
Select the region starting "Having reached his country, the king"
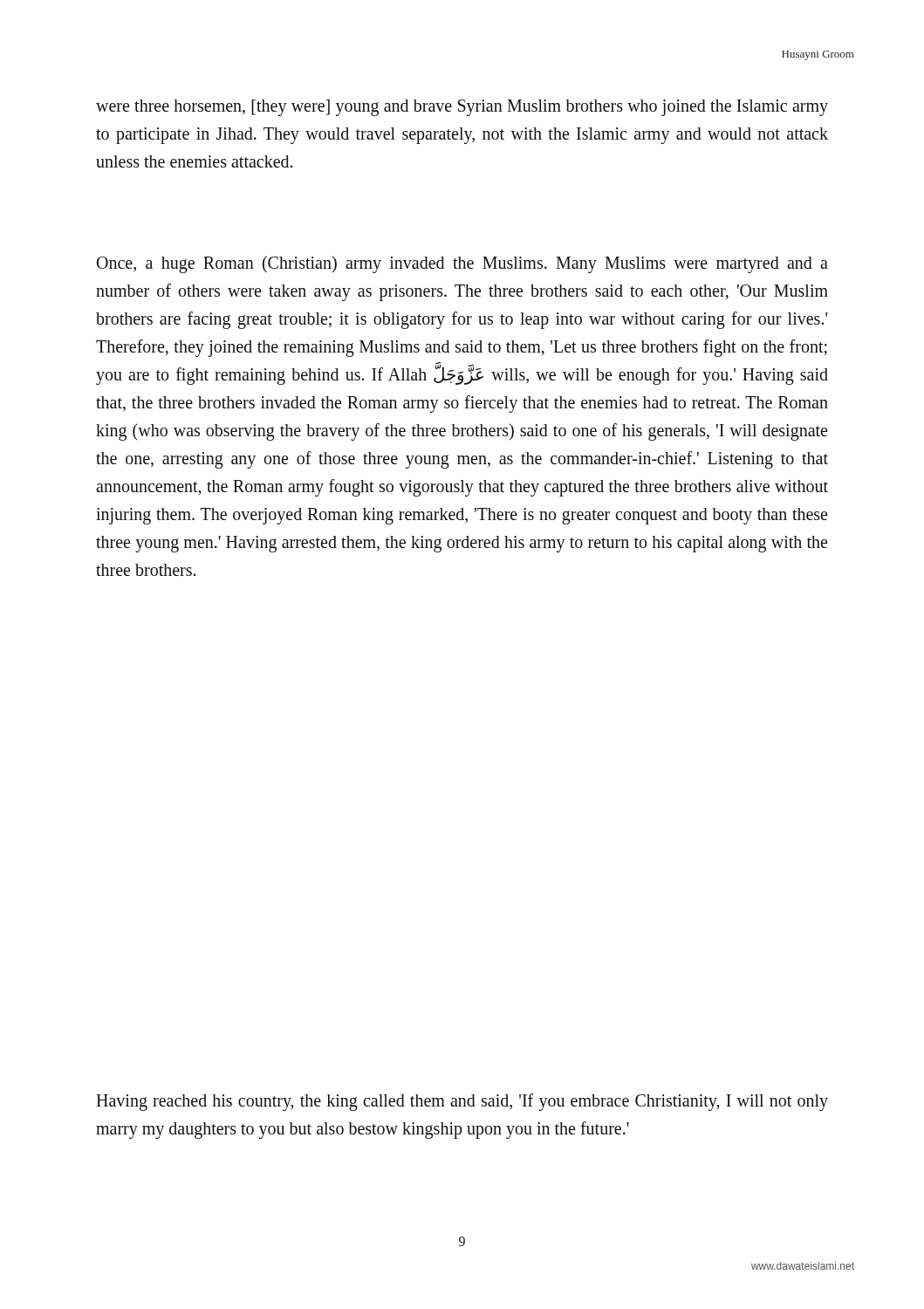coord(462,1114)
